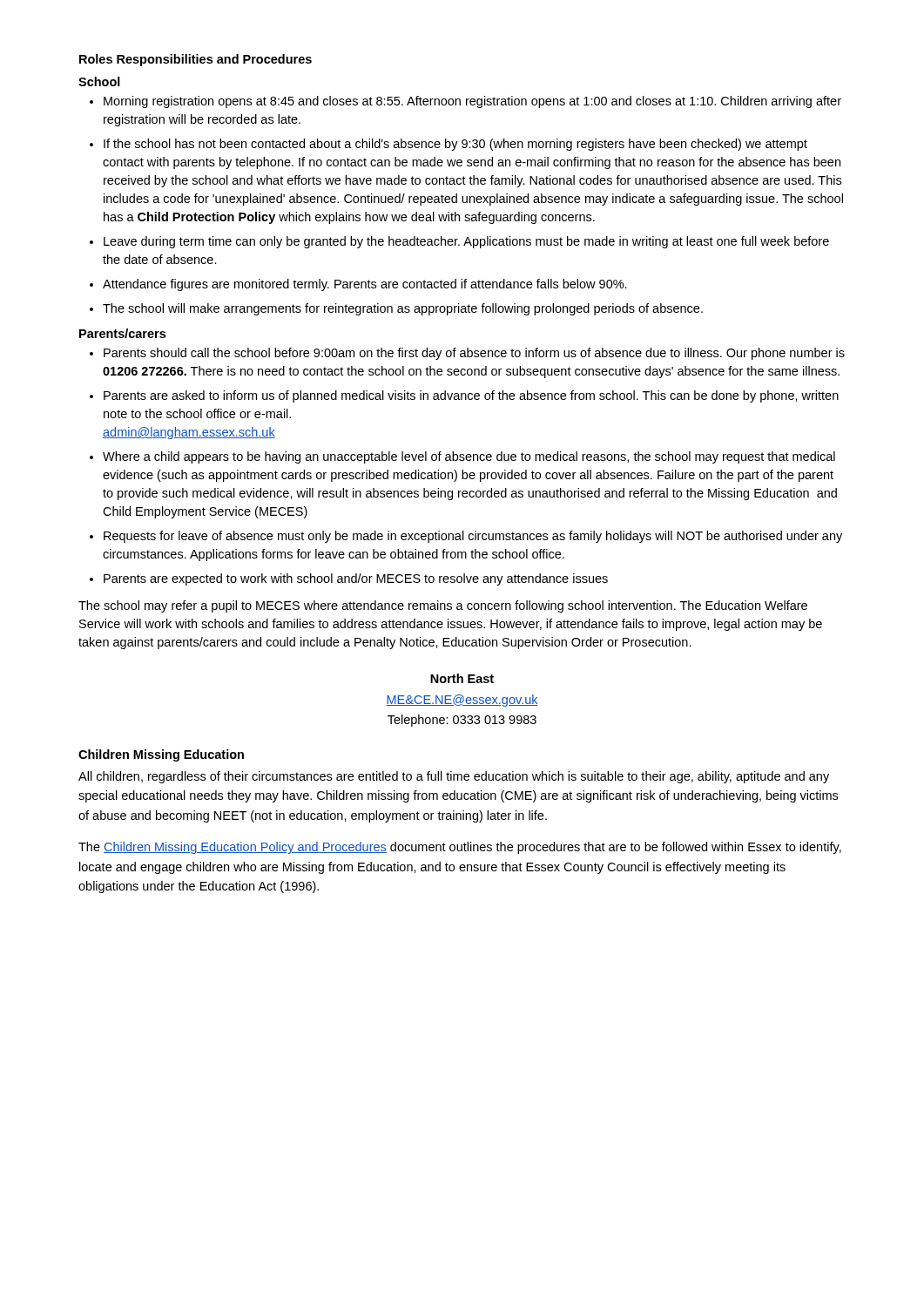924x1307 pixels.
Task: Locate the text block starting "Morning registration opens at 8:45 and closes at"
Action: [x=472, y=110]
